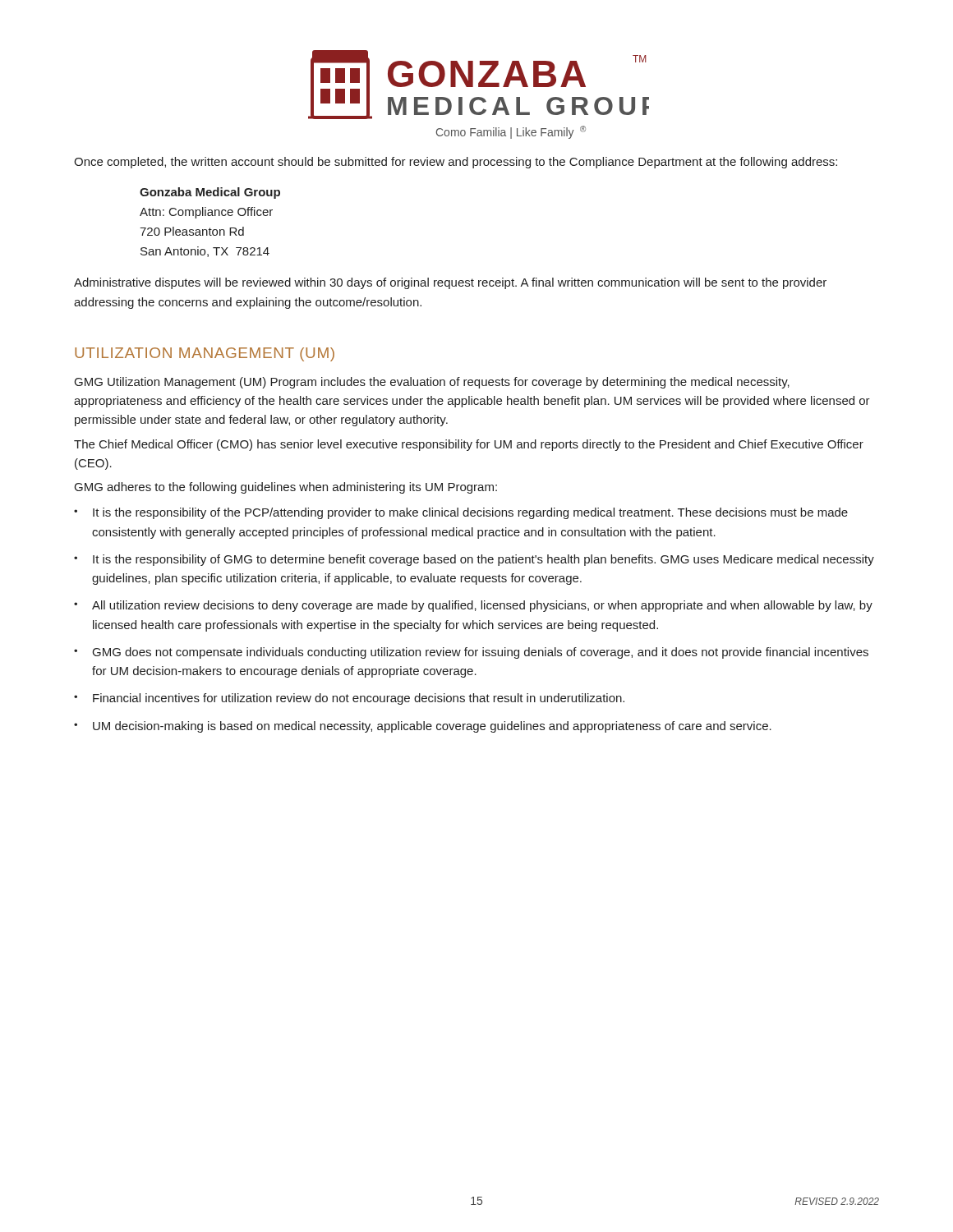Select the passage starting "UTILIZATION MANAGEMENT (UM)"

coord(205,353)
